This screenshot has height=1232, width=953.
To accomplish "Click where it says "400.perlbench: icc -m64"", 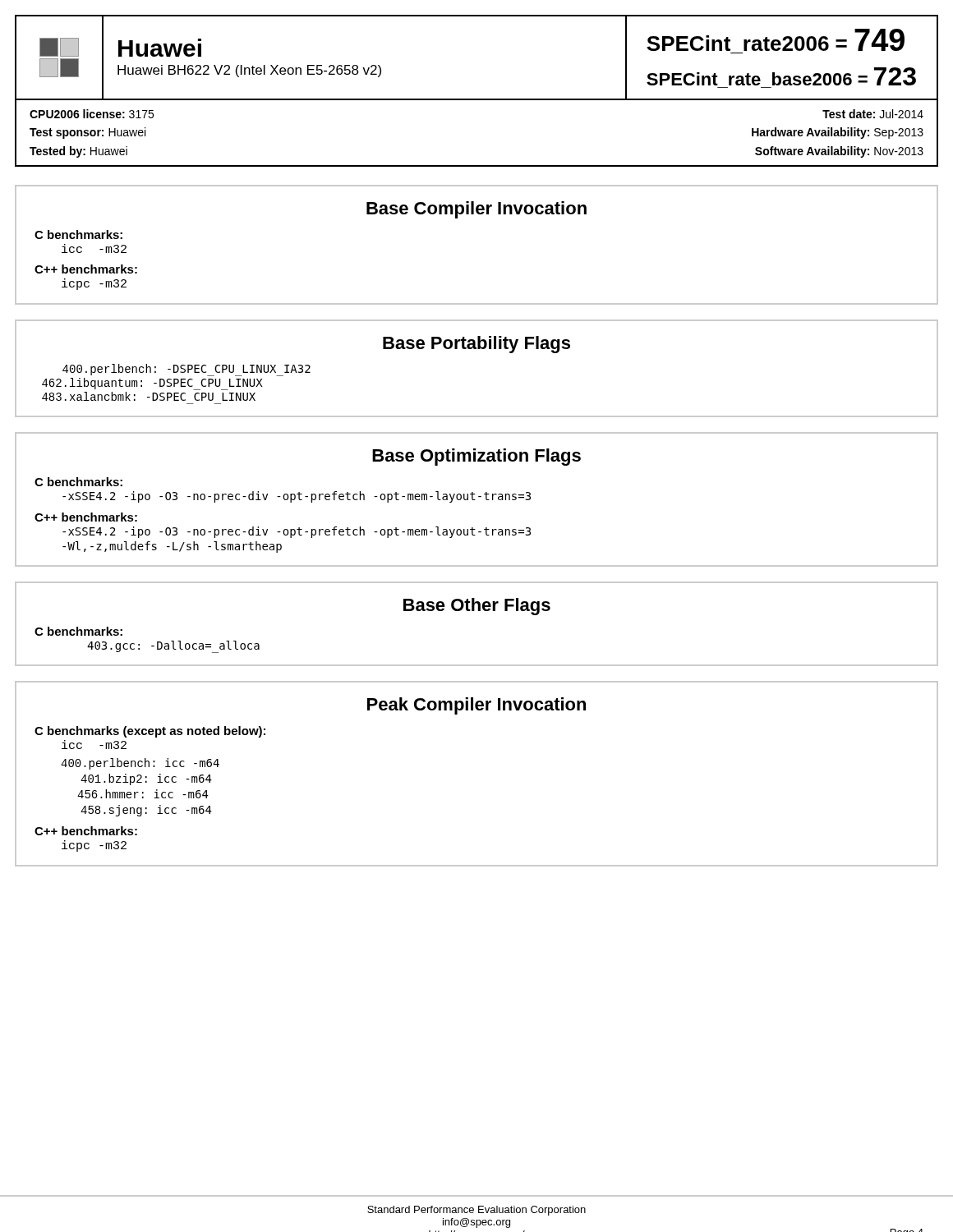I will (x=140, y=764).
